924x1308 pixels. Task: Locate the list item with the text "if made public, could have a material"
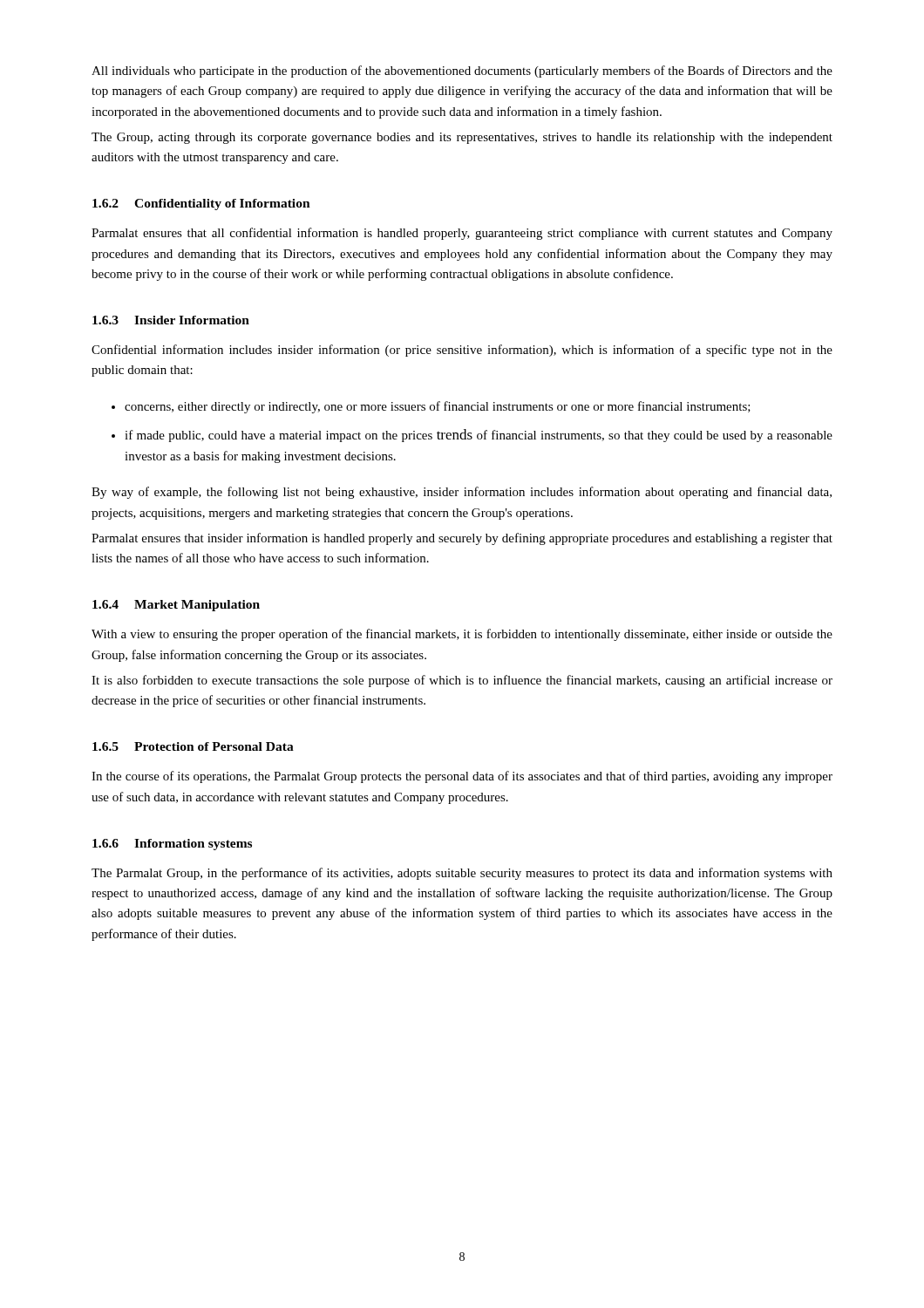coord(479,445)
